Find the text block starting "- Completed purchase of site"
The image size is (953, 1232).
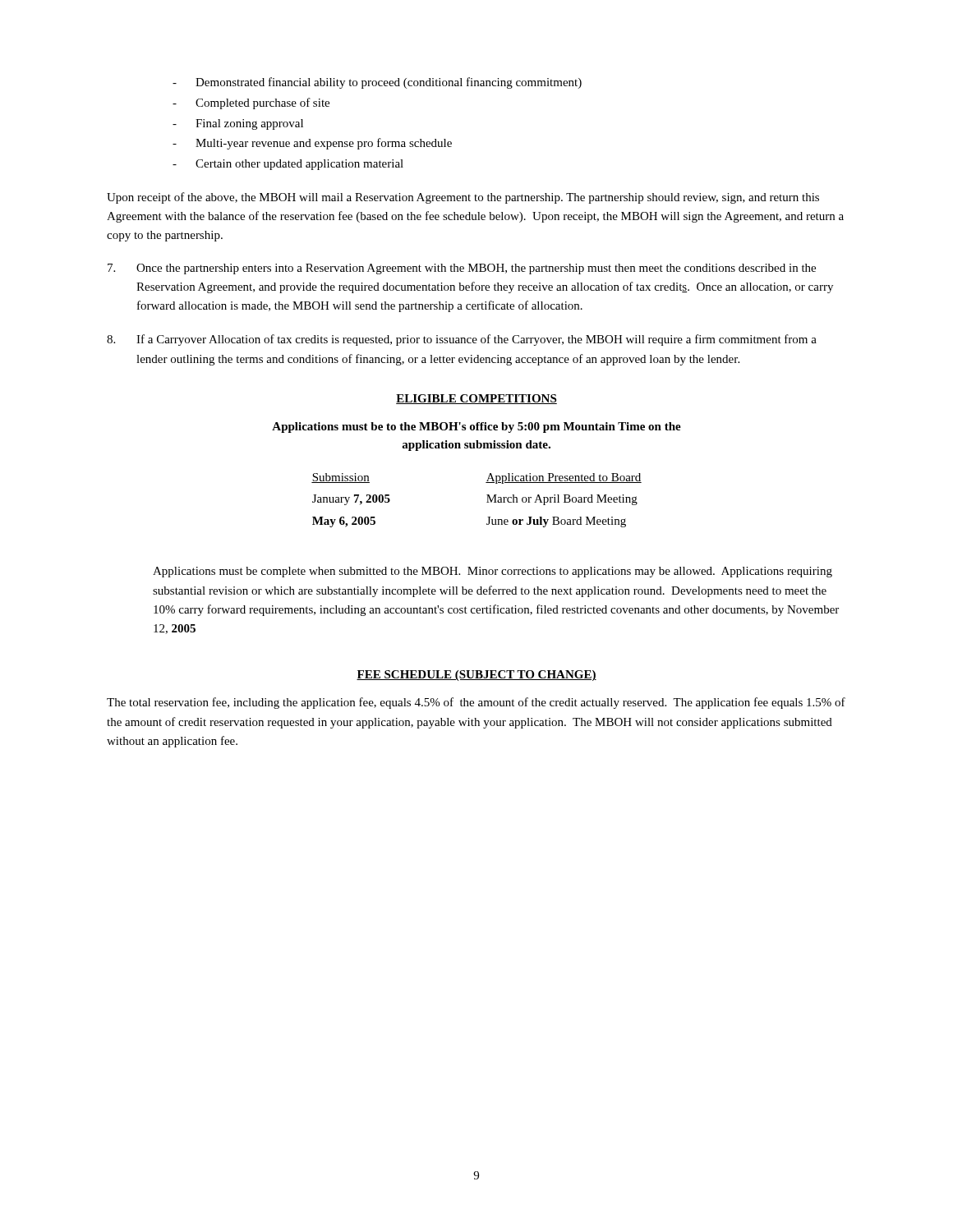pos(251,103)
